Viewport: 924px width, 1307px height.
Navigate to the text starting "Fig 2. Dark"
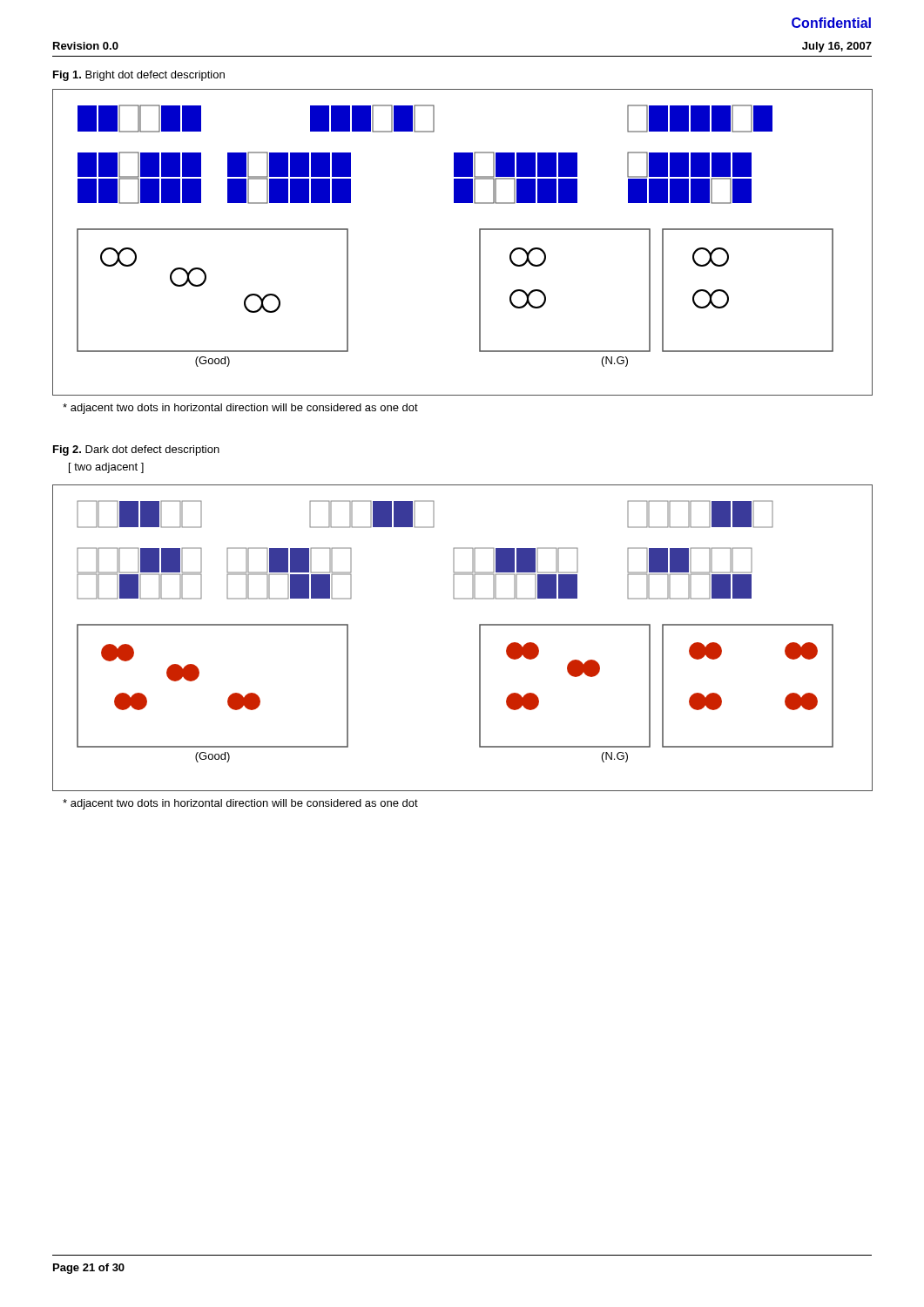(136, 458)
